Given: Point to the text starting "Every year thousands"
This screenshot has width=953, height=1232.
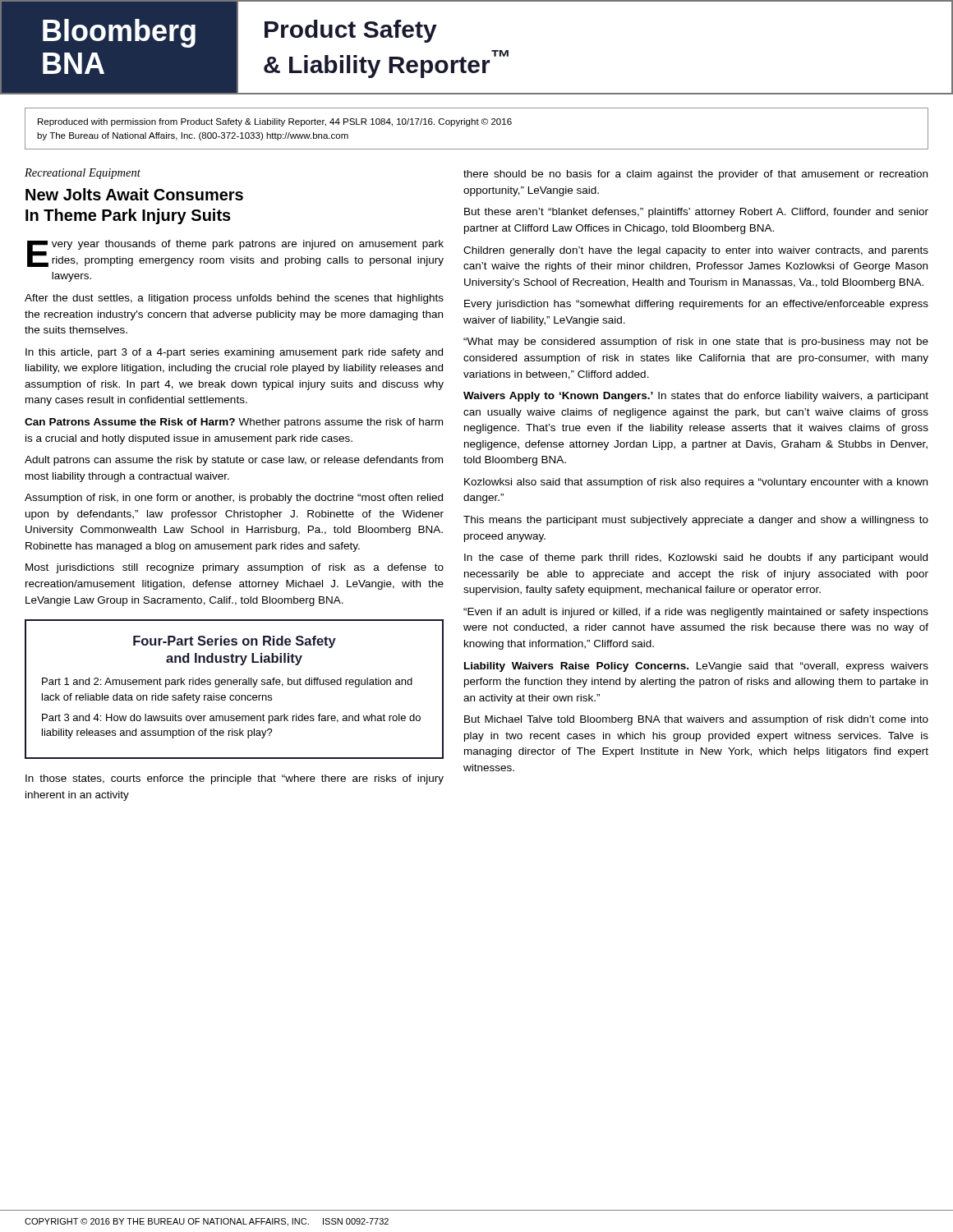Looking at the screenshot, I should point(234,259).
